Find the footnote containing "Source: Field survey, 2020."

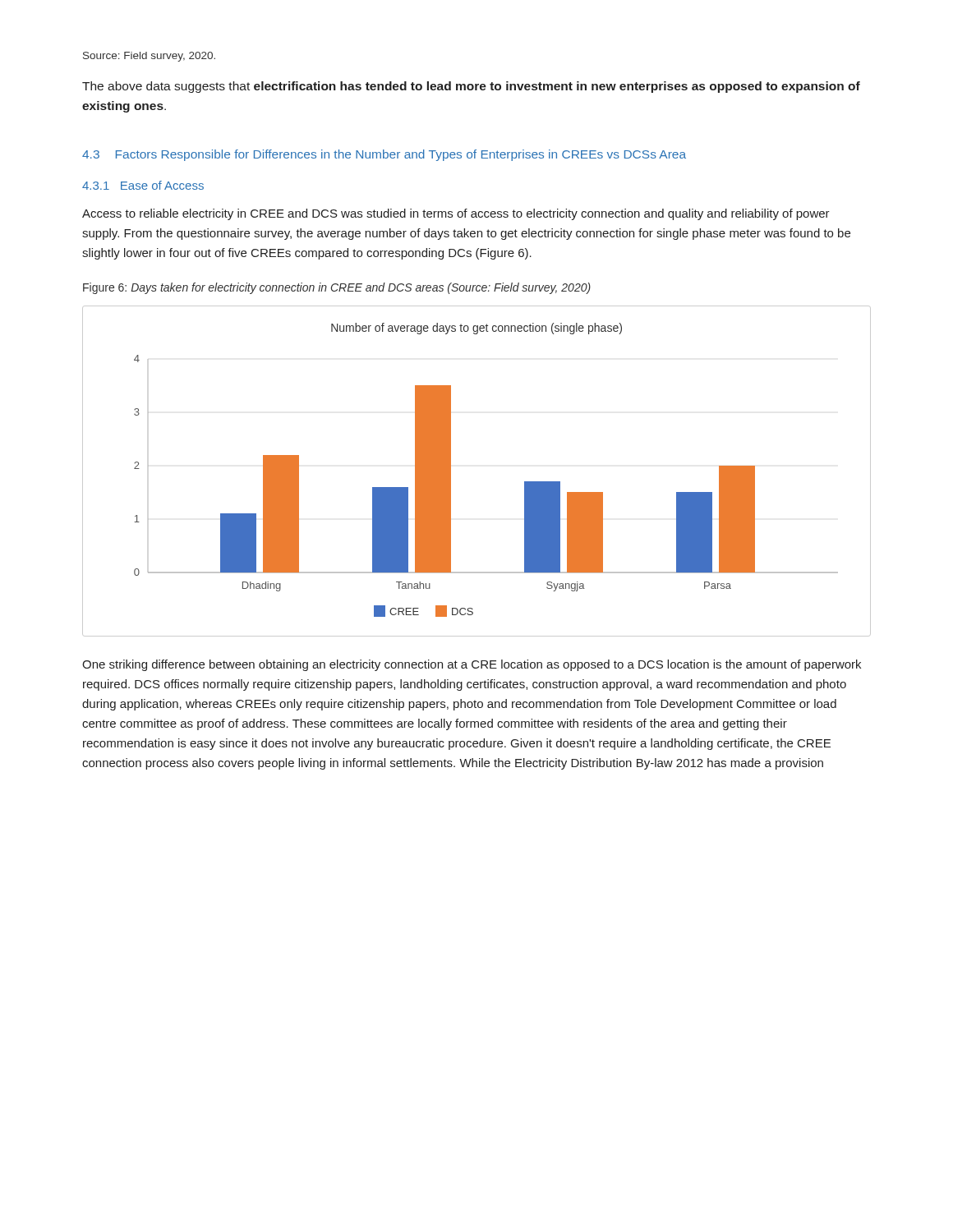(149, 55)
